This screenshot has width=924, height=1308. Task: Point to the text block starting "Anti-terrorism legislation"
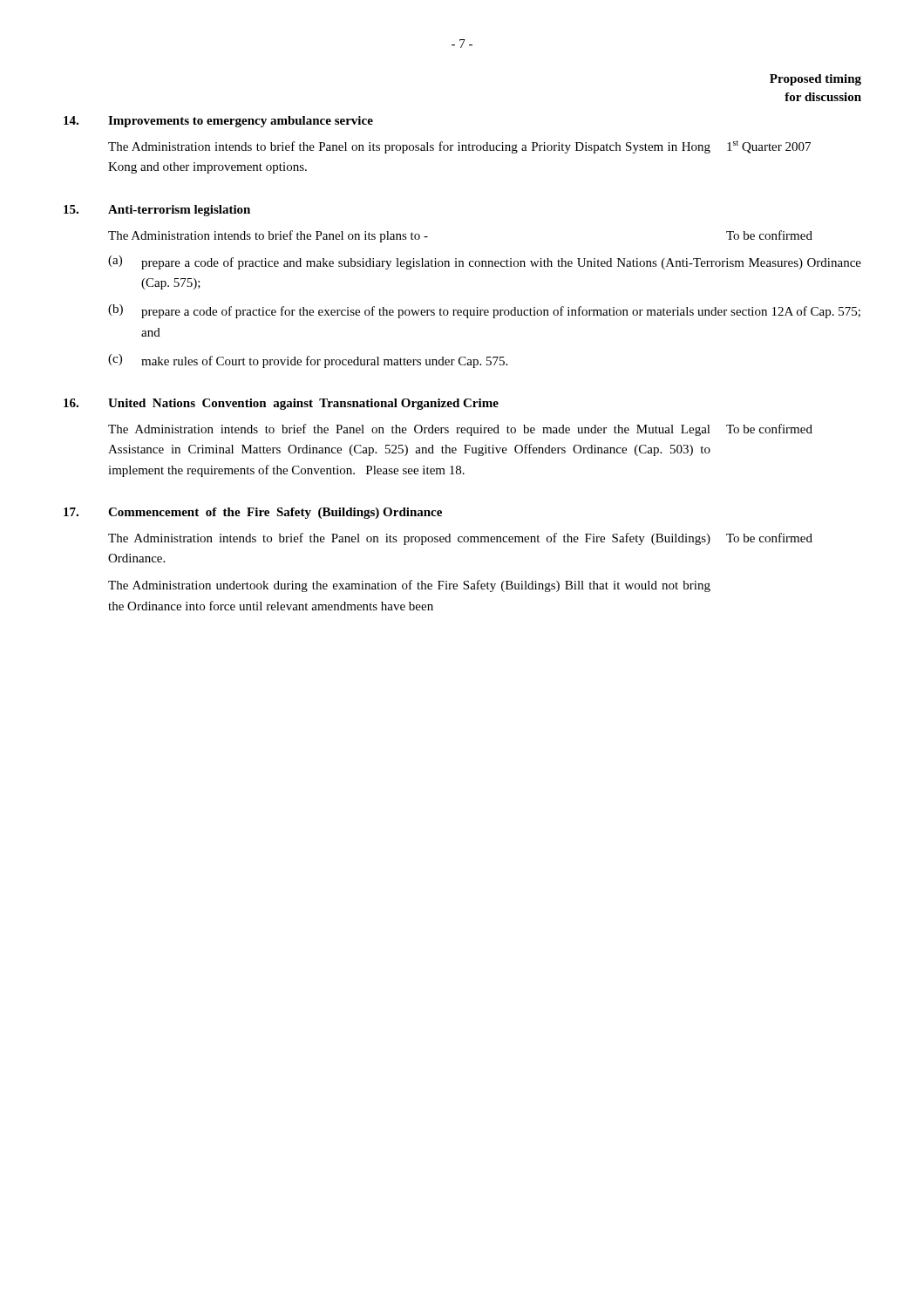click(179, 209)
